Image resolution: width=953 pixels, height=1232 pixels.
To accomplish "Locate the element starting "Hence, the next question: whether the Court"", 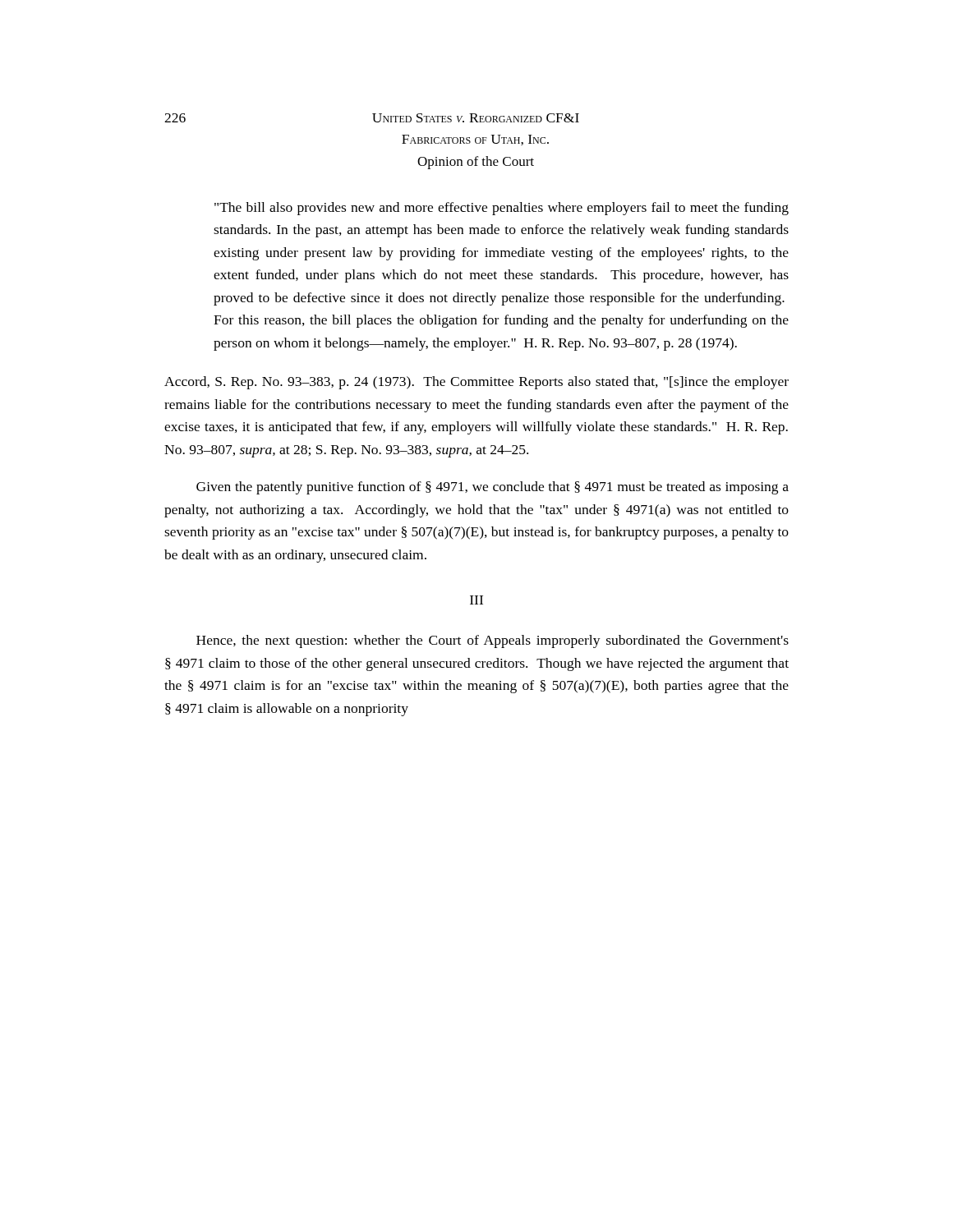I will (x=476, y=674).
